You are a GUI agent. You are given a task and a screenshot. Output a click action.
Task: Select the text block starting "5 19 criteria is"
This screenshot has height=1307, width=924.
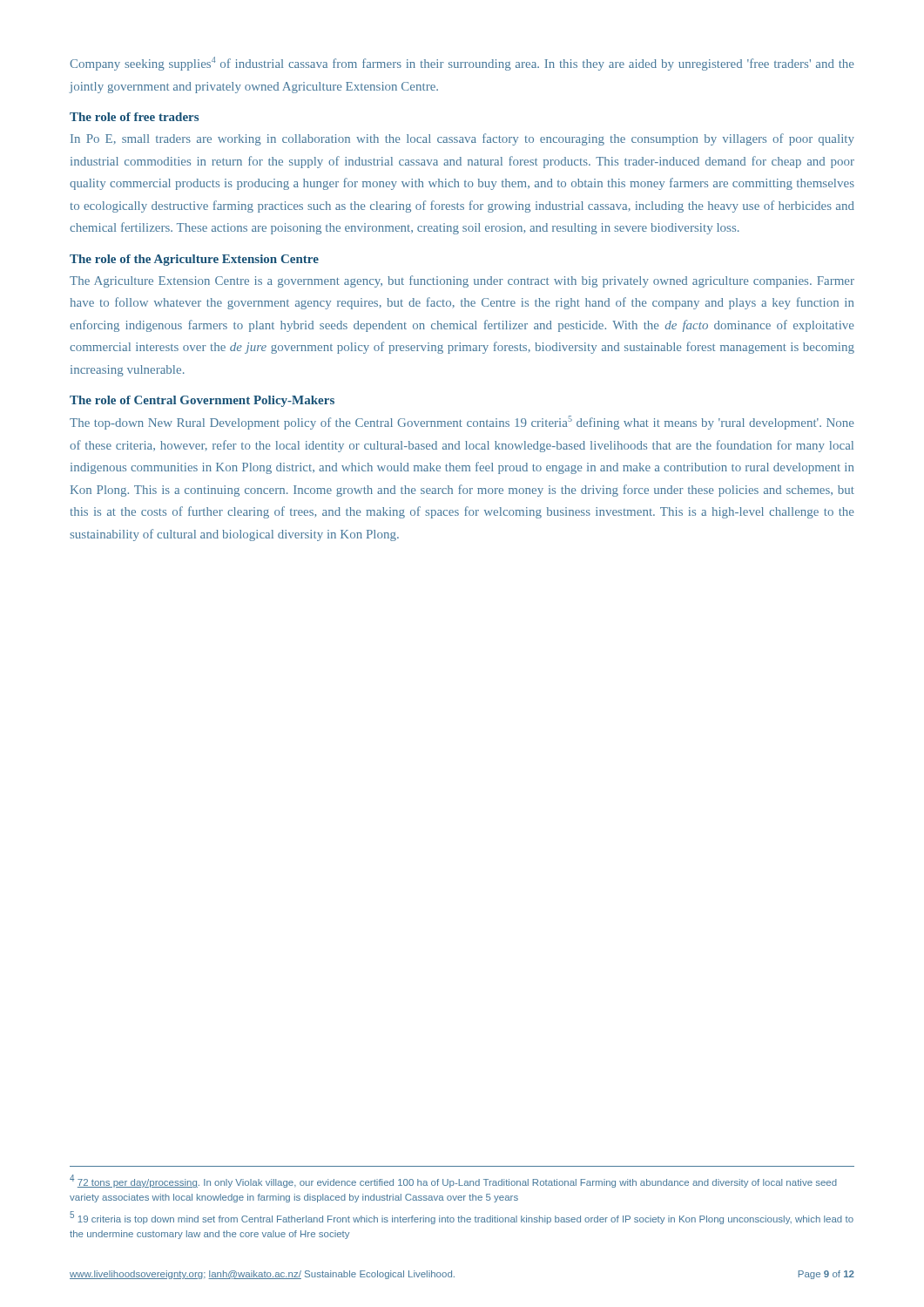point(462,1224)
